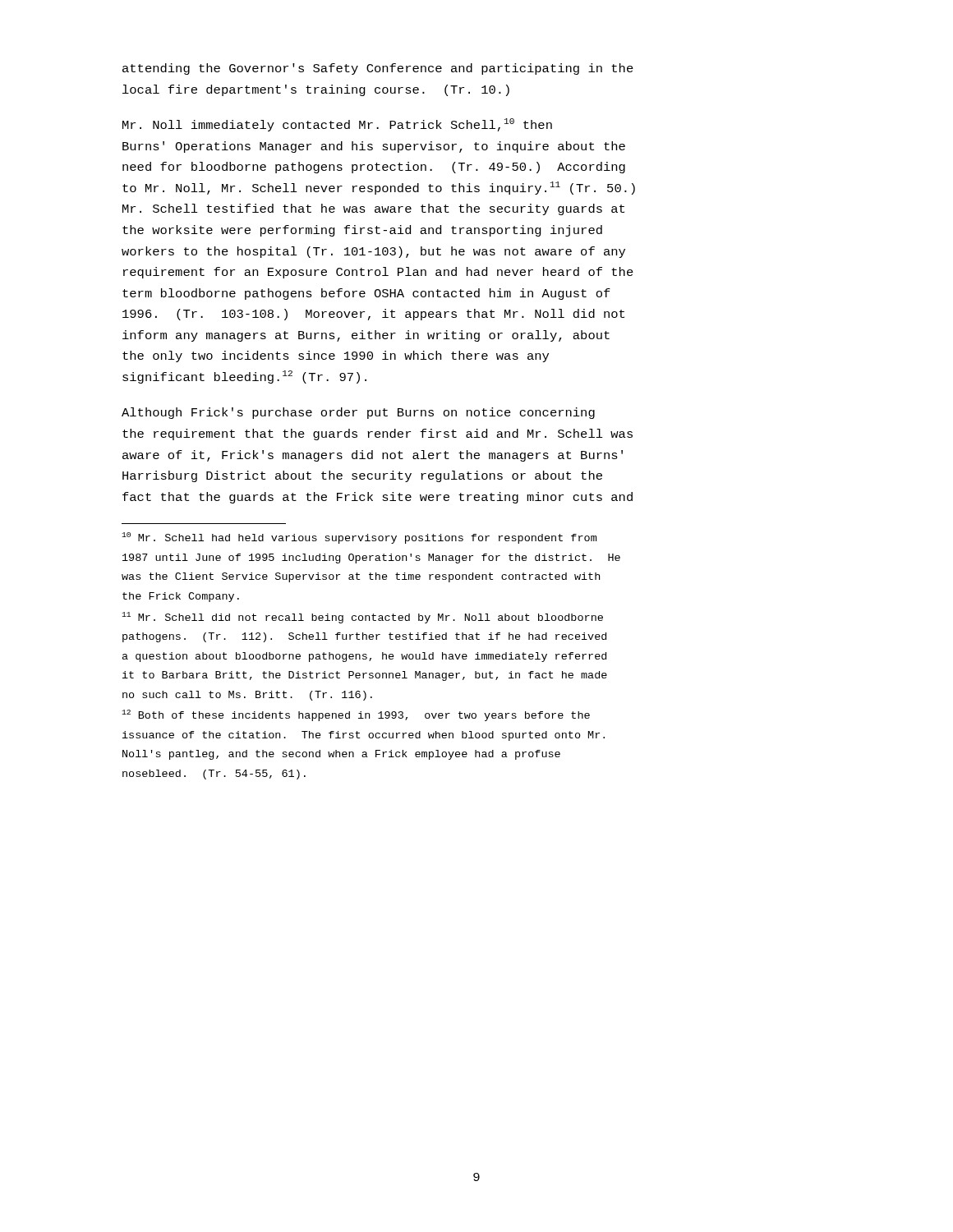Image resolution: width=953 pixels, height=1232 pixels.
Task: Click on the footnote that reads "10 Mr. Schell"
Action: (476, 568)
